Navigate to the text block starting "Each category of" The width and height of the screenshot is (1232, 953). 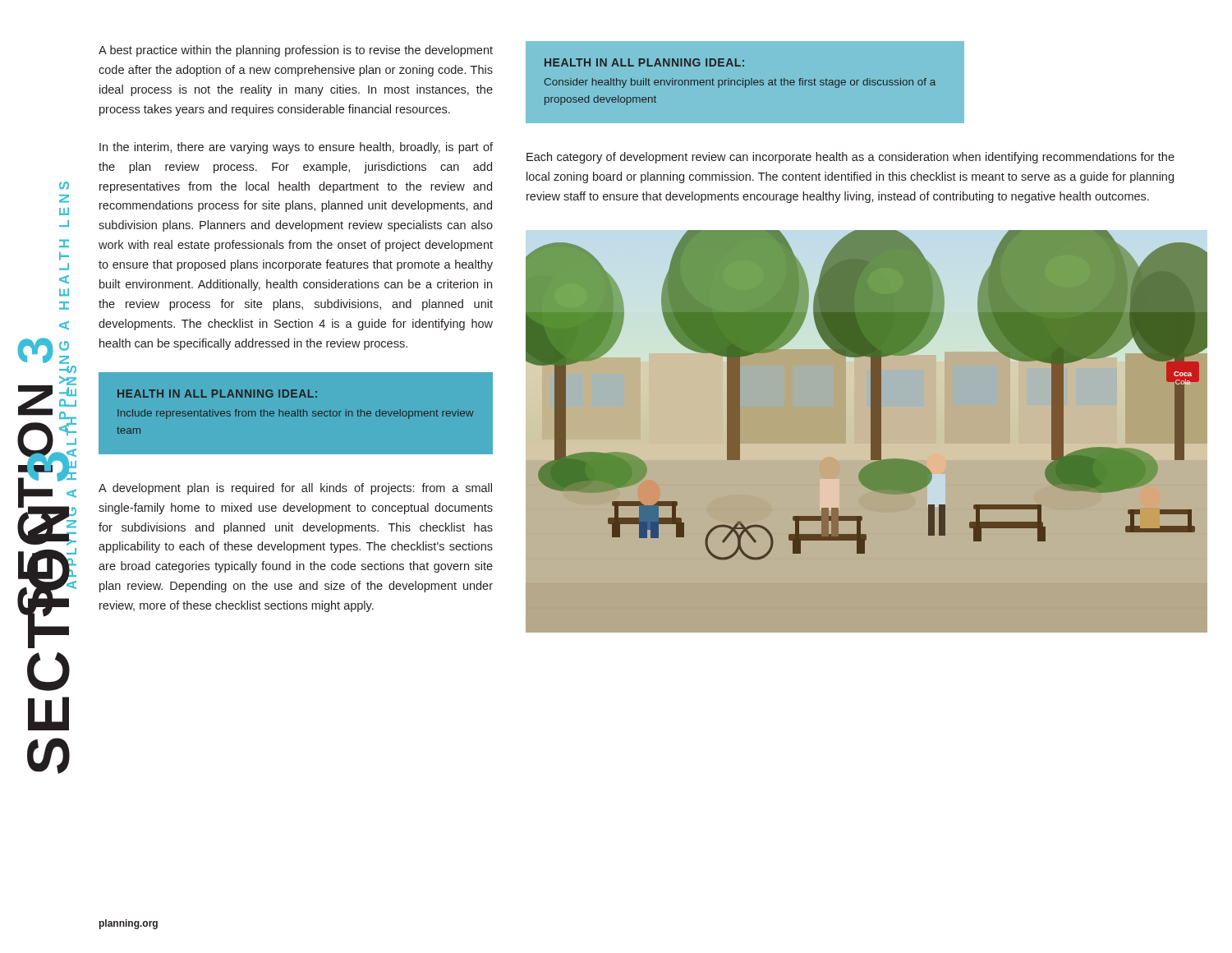point(850,176)
